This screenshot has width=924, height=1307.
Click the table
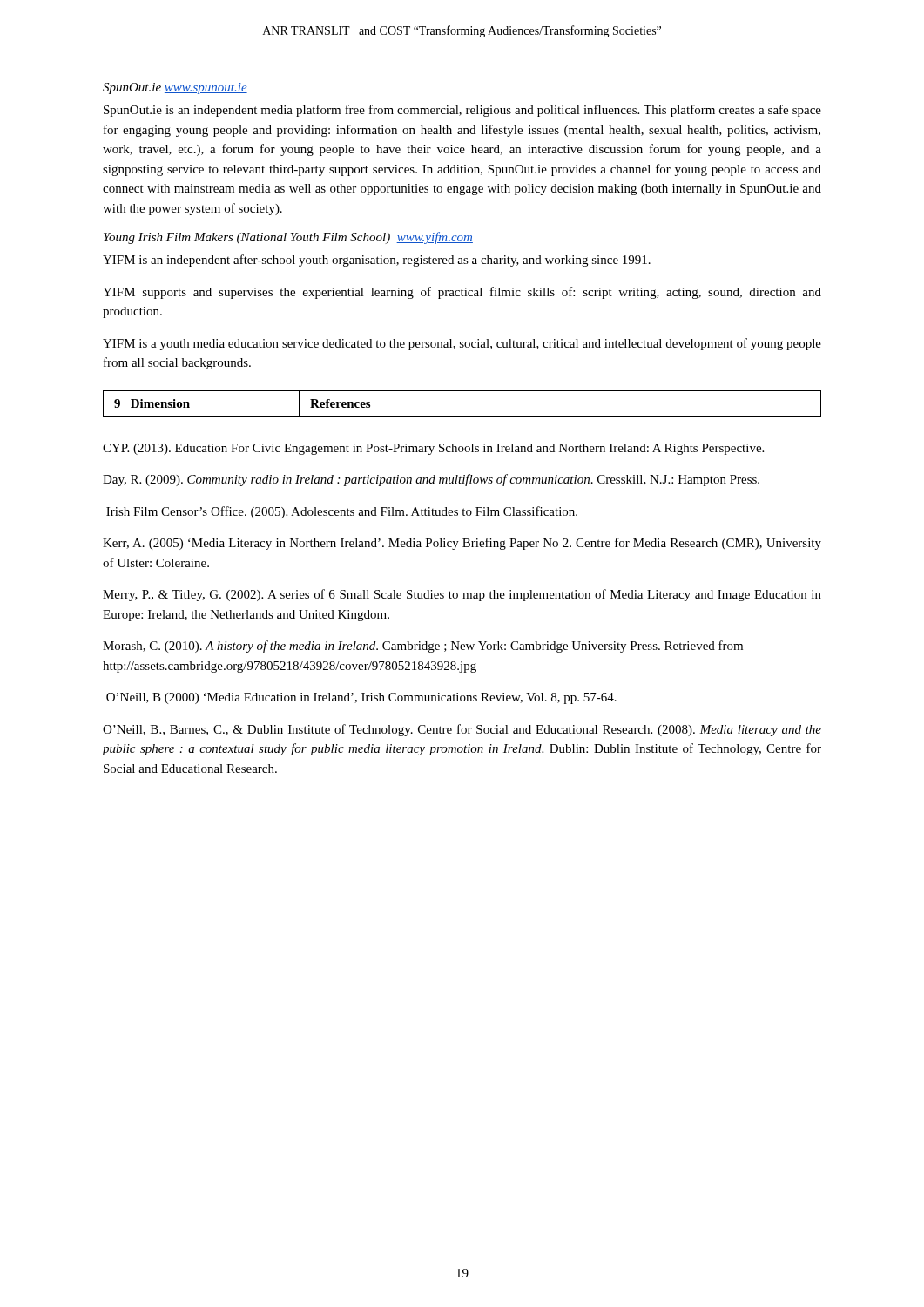[x=462, y=403]
